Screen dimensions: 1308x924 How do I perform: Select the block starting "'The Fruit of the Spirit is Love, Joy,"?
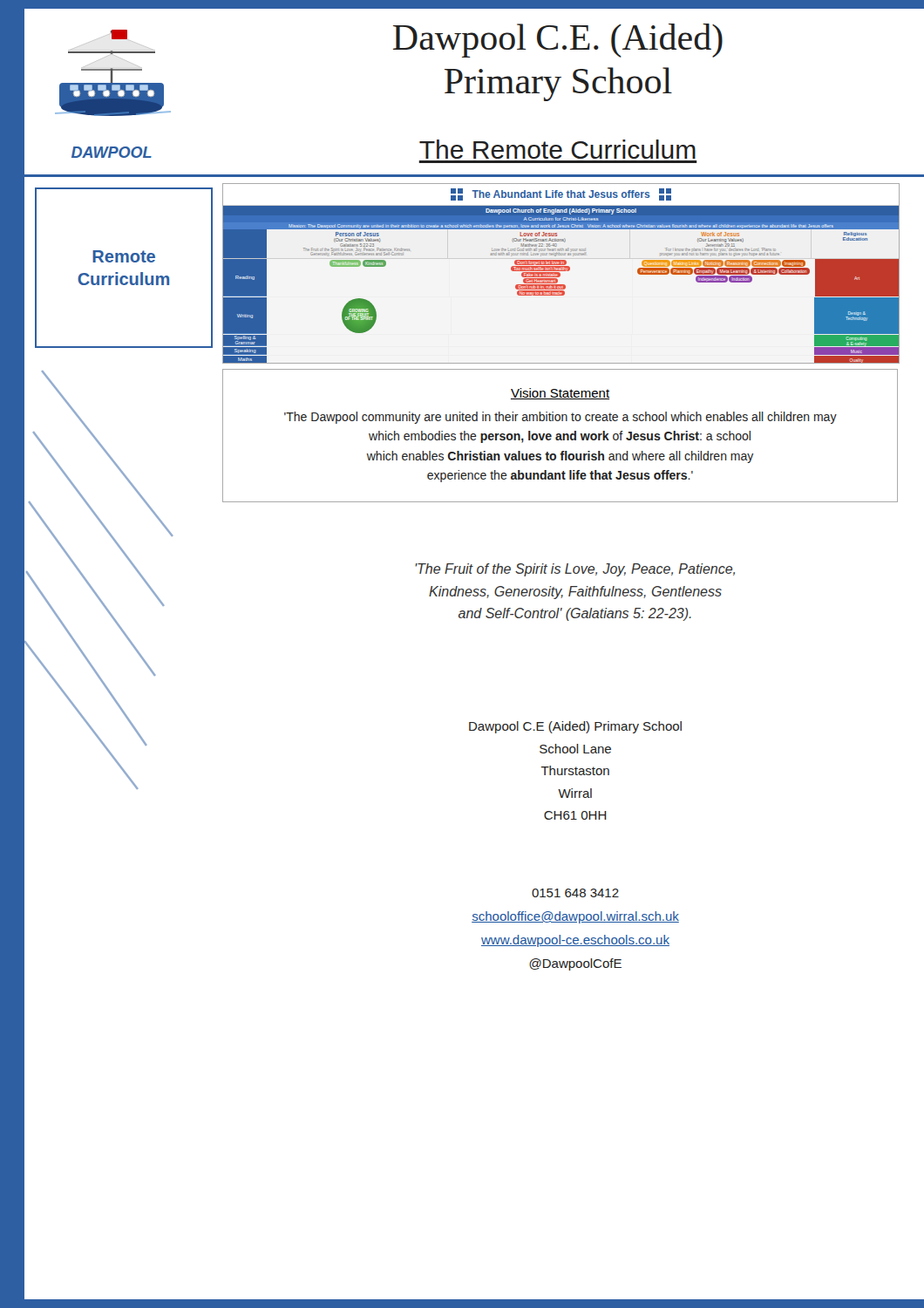click(575, 592)
